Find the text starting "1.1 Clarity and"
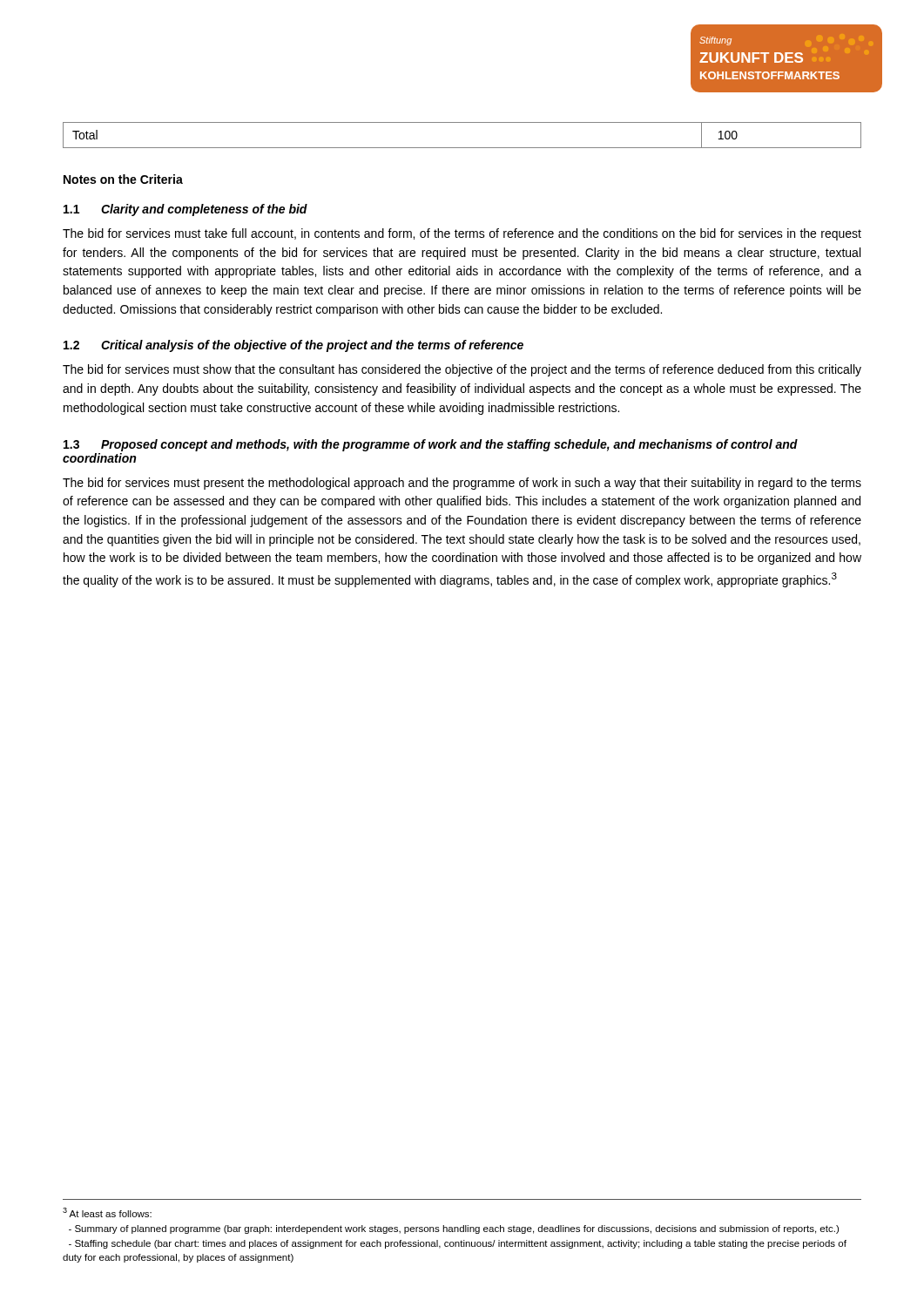The width and height of the screenshot is (924, 1307). coord(185,209)
